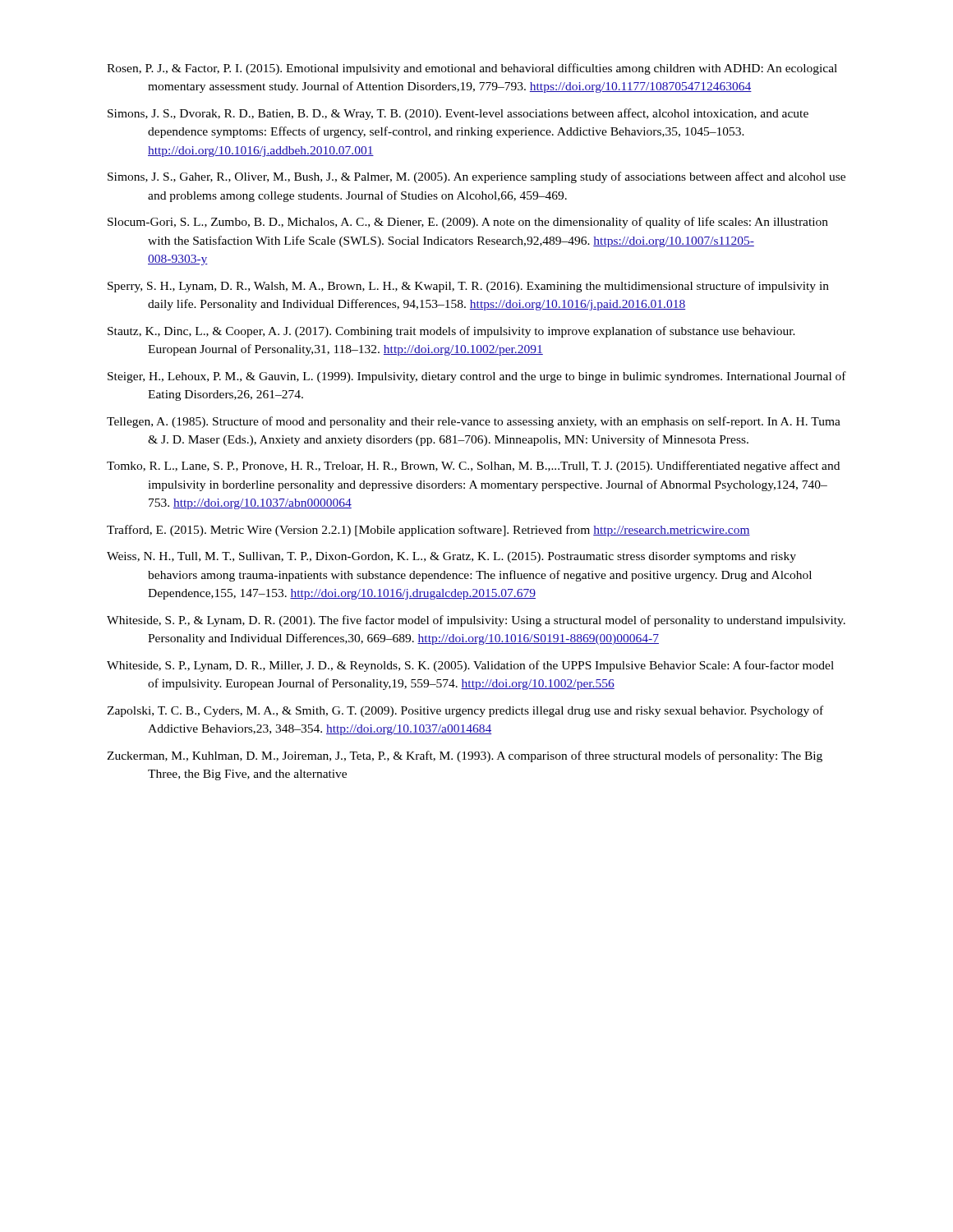Navigate to the text starting "Simons, J. S., Dvorak, R. D., Batien,"

458,131
